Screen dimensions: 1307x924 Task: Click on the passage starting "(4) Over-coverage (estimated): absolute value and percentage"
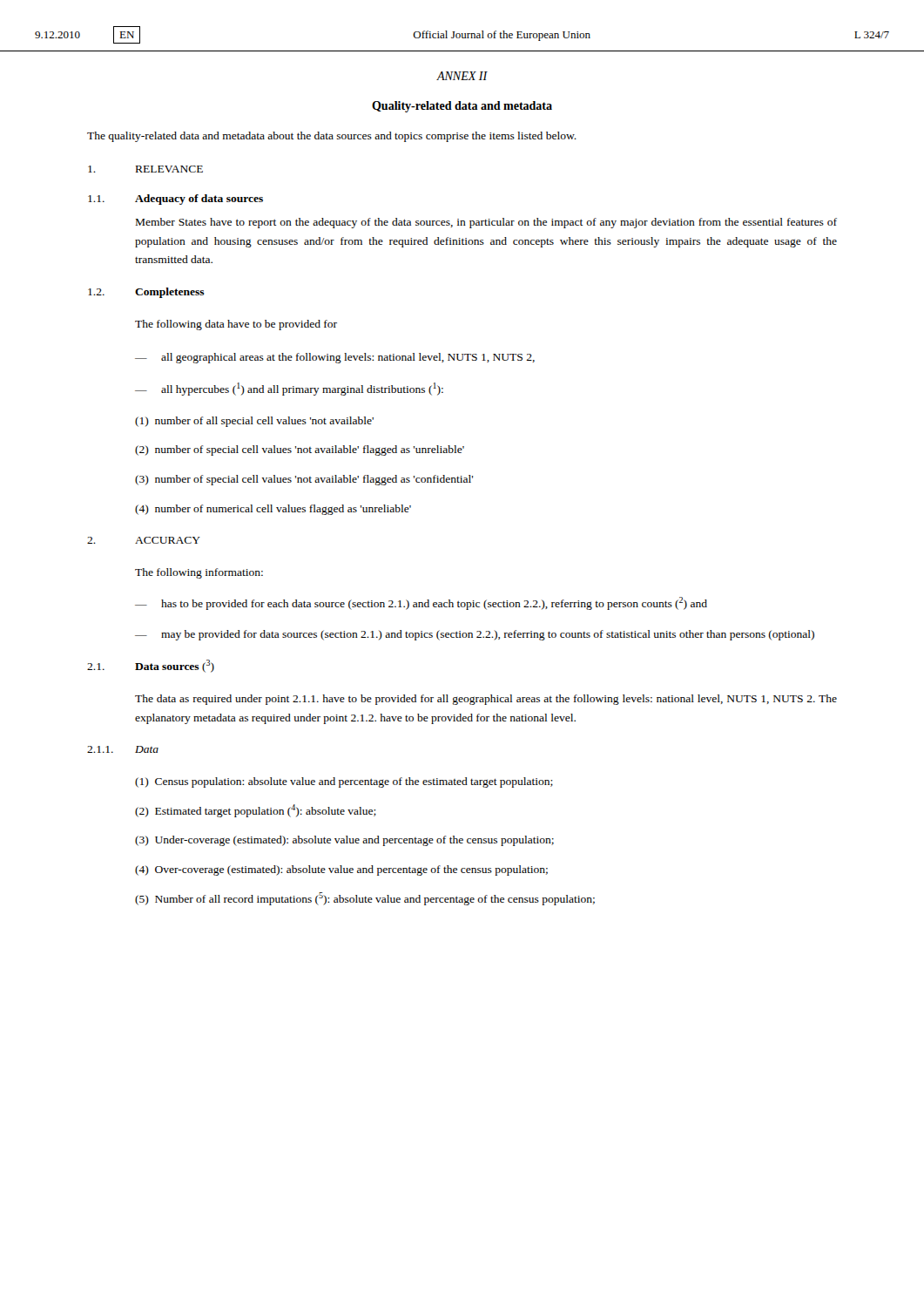342,869
